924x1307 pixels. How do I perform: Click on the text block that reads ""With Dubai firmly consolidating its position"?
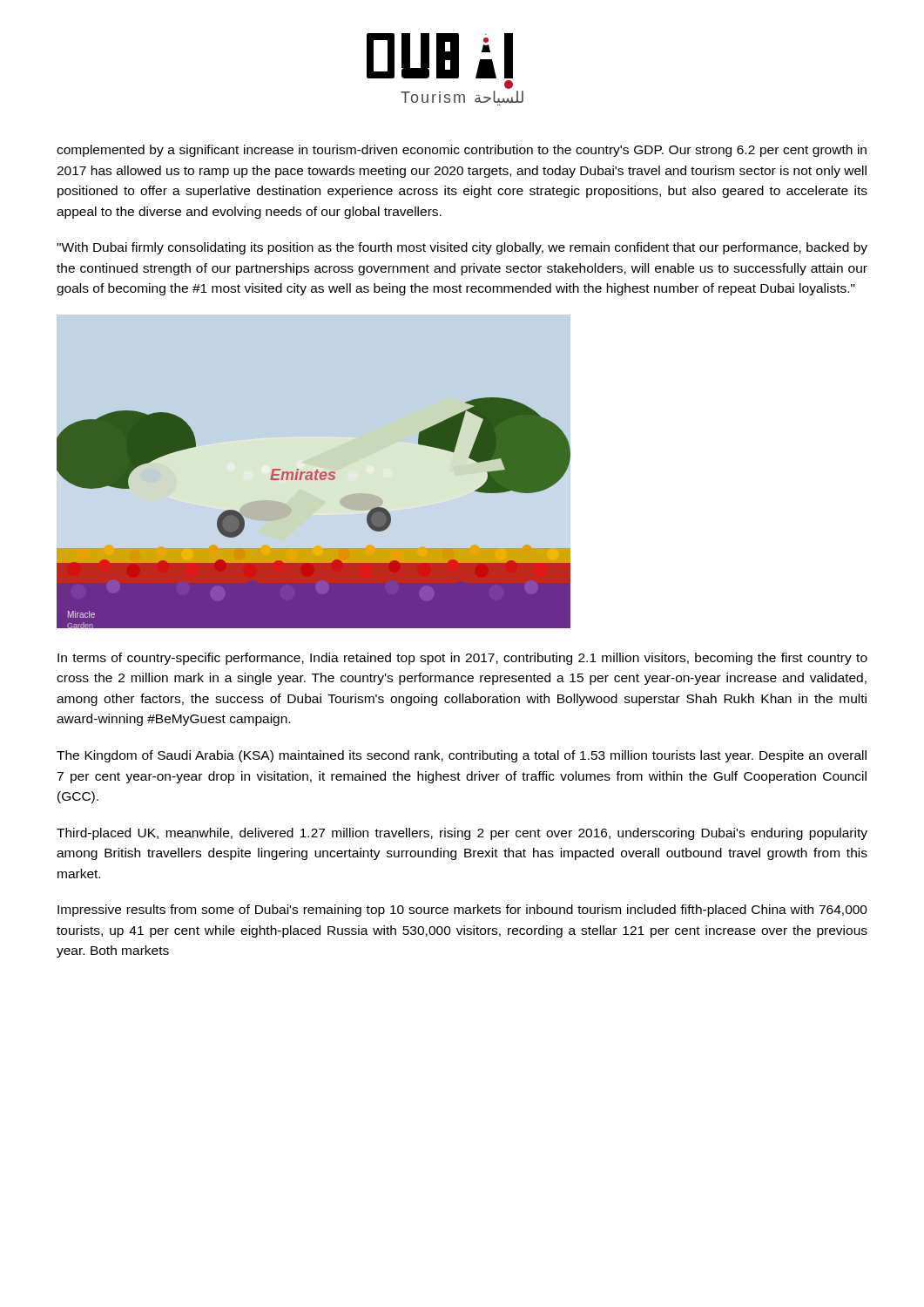[462, 268]
